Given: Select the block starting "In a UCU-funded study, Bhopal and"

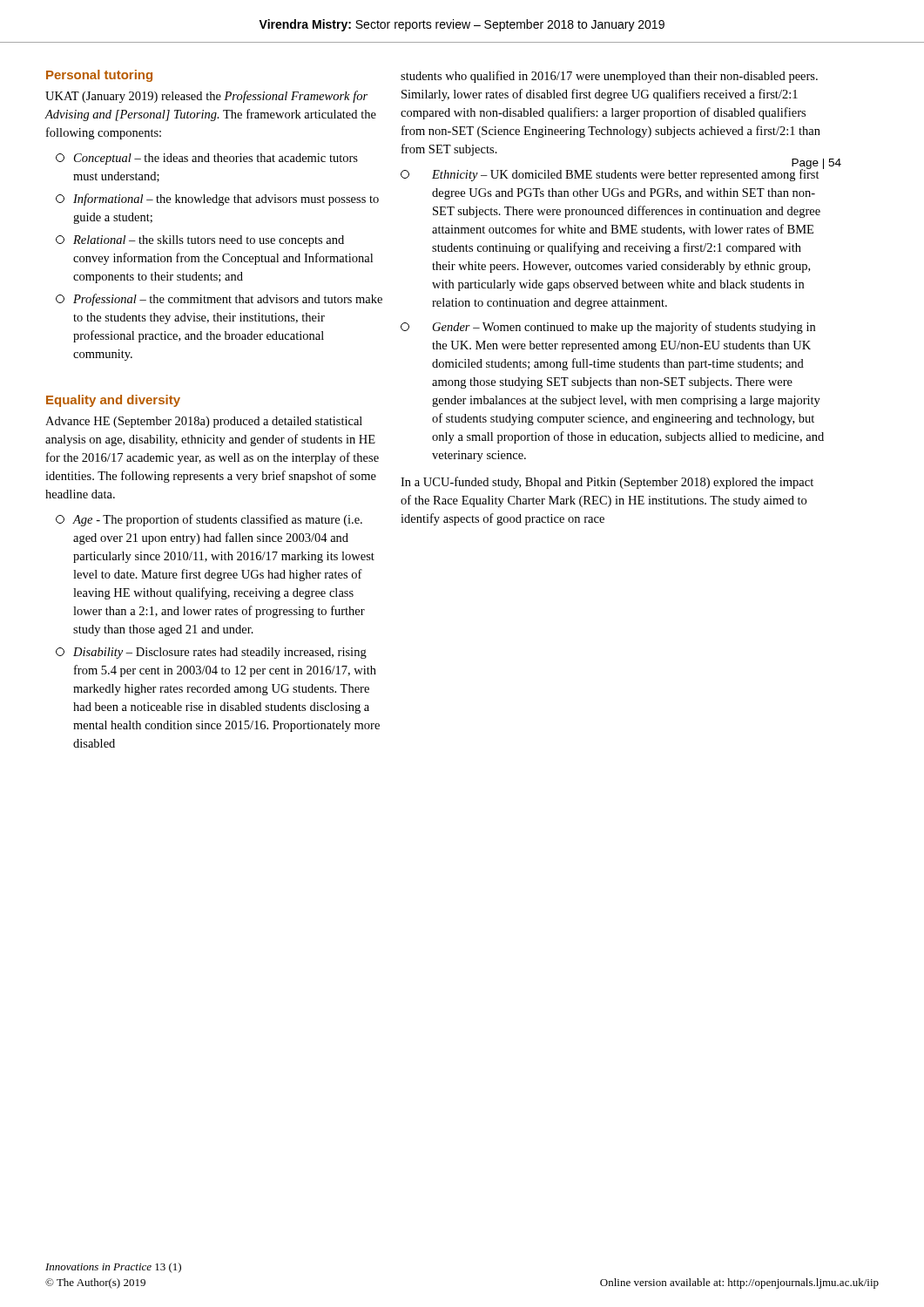Looking at the screenshot, I should click(x=607, y=500).
